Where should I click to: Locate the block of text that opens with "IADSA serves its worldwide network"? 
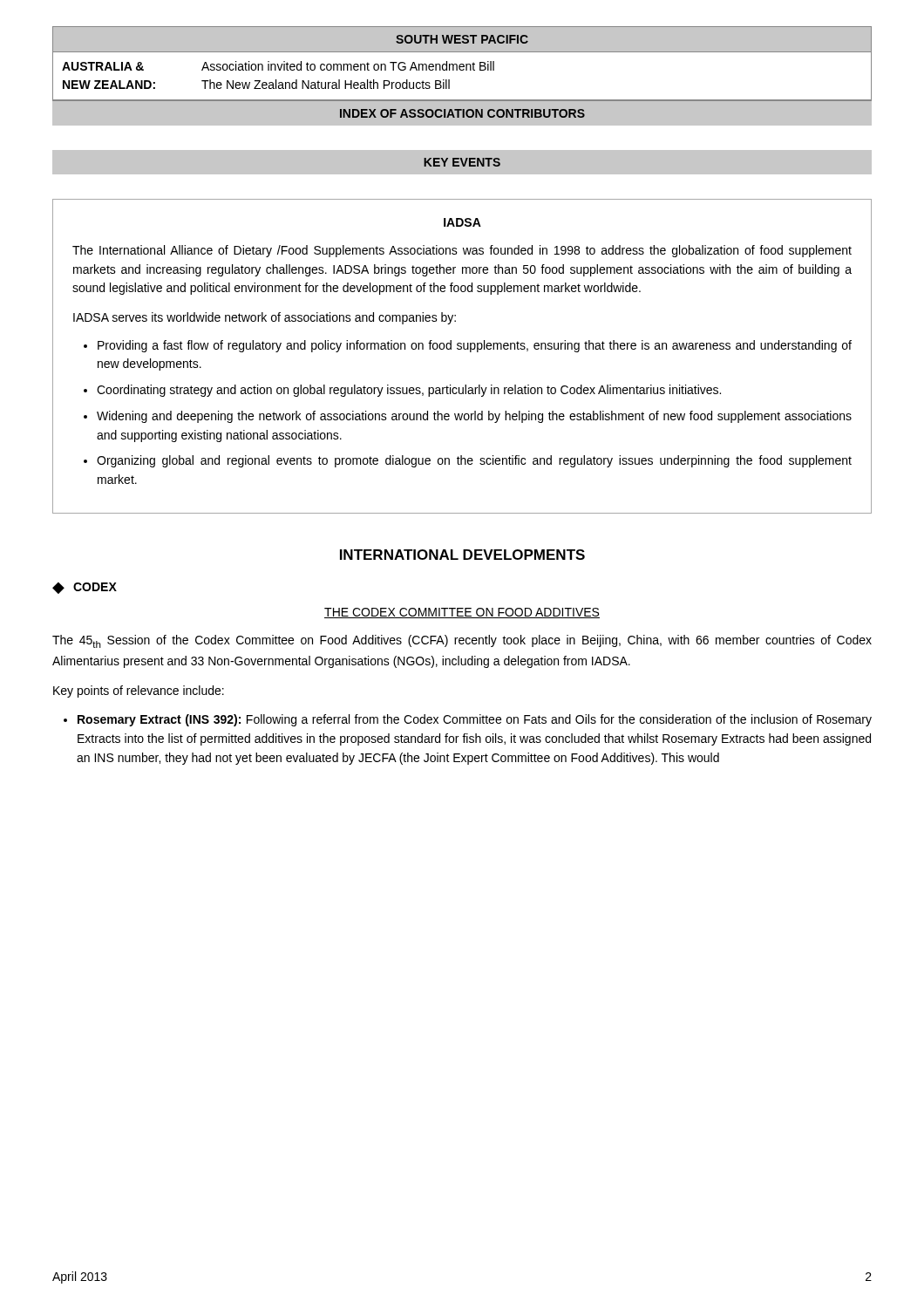pos(265,317)
